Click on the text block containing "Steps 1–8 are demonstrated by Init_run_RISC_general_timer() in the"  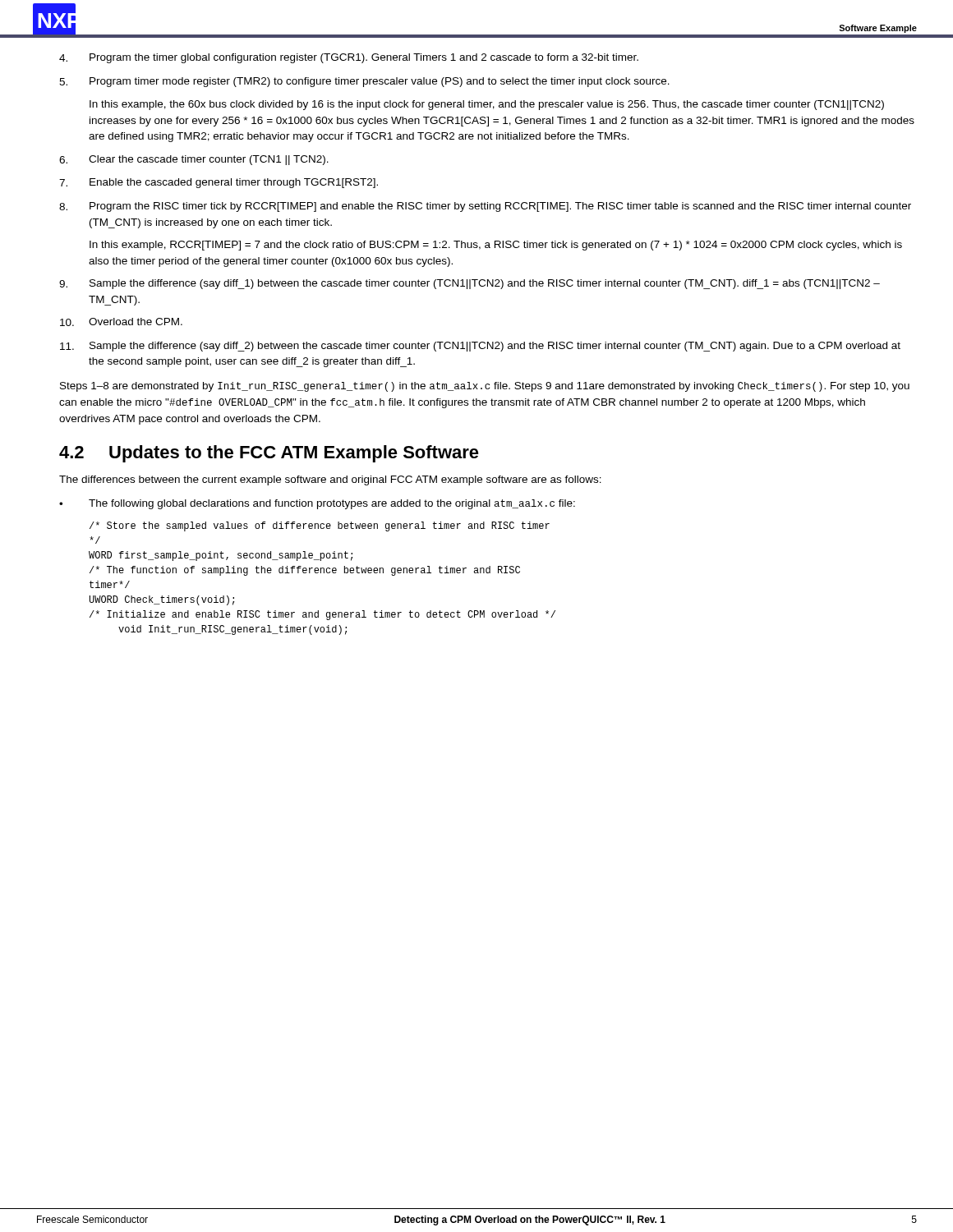point(485,402)
